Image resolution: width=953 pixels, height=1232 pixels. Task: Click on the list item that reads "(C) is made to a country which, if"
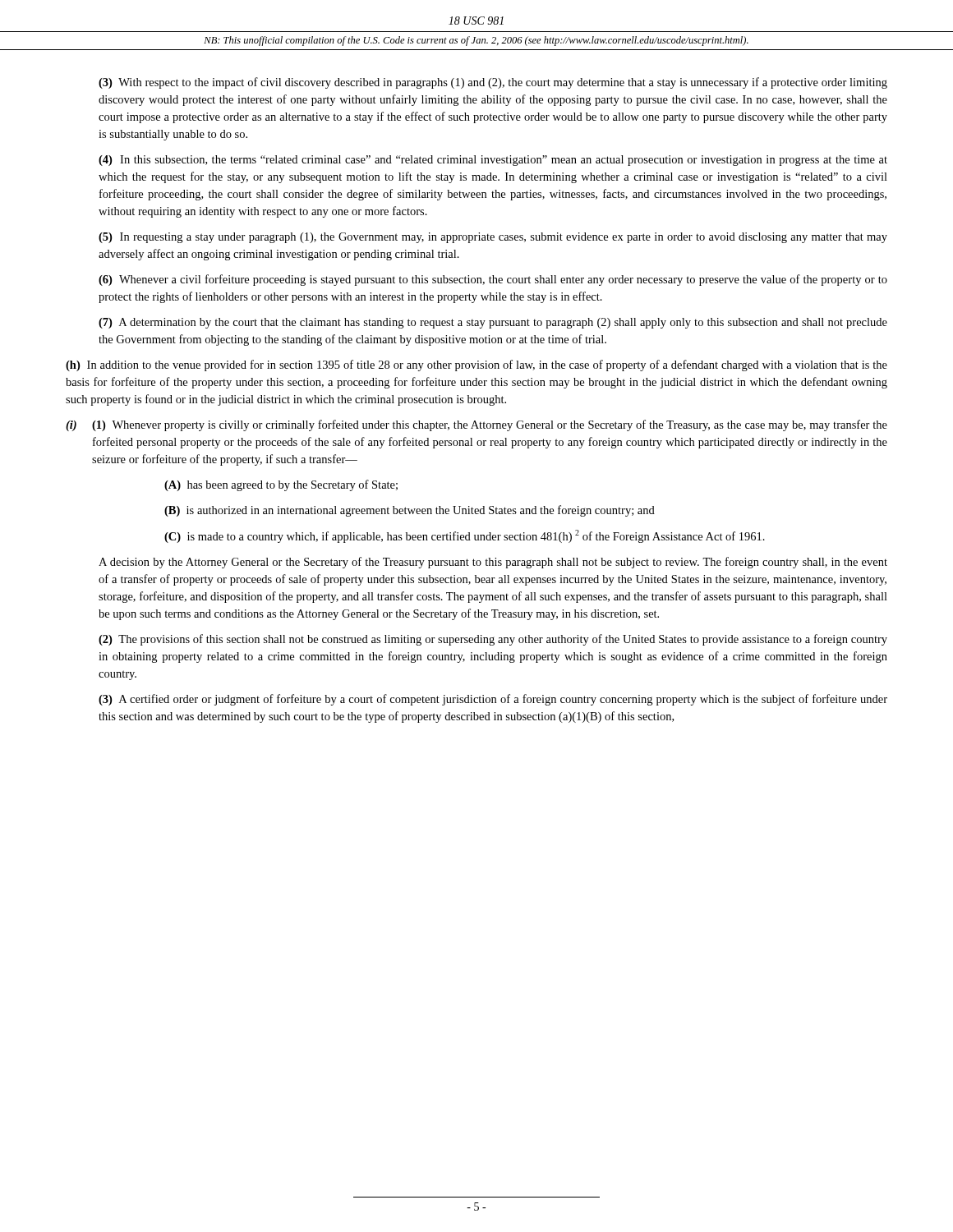point(465,536)
